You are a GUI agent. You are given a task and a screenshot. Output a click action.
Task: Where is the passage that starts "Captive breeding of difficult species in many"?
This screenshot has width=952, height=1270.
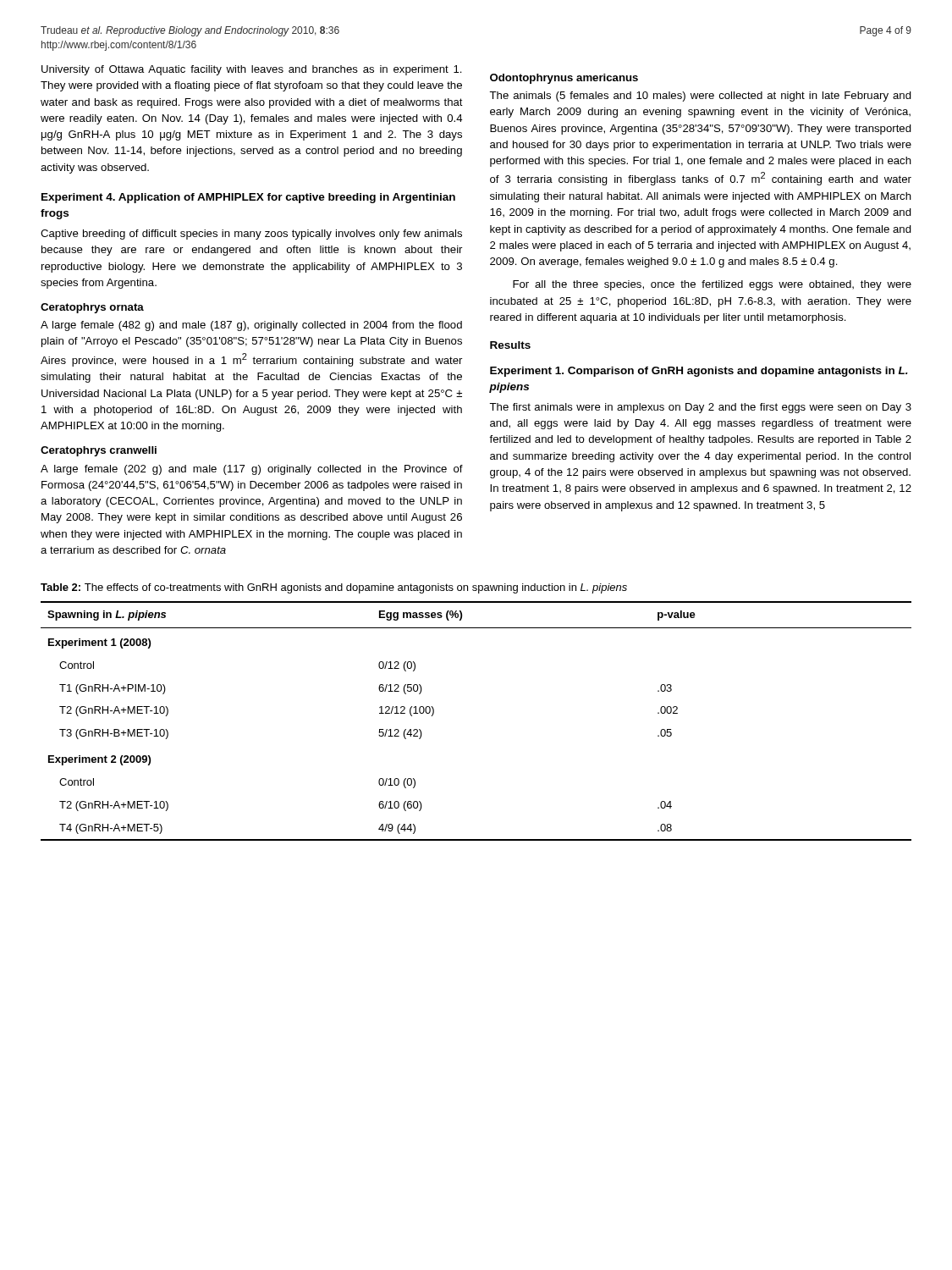(x=252, y=258)
